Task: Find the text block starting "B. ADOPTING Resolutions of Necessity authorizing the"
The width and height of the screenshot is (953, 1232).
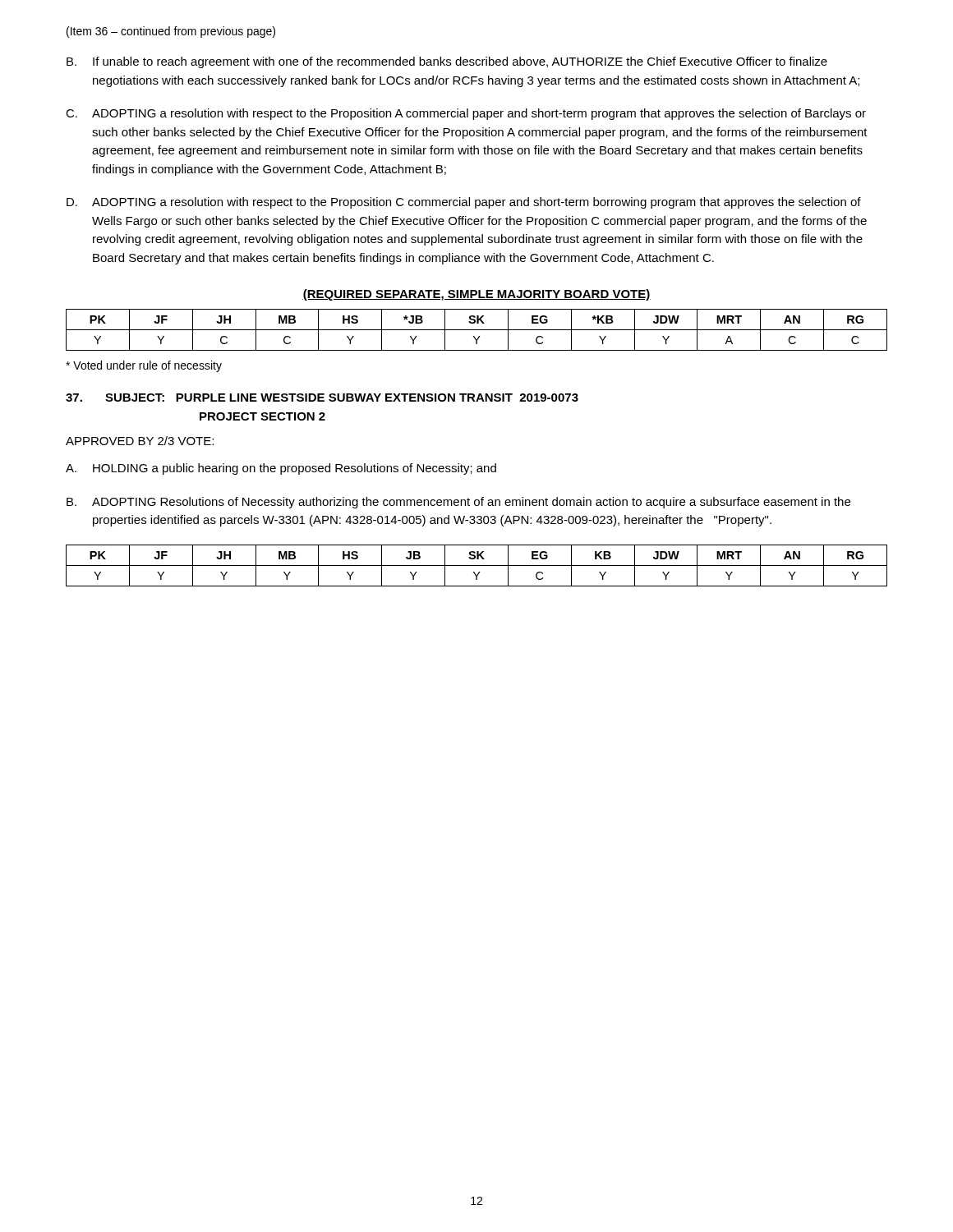Action: (x=476, y=511)
